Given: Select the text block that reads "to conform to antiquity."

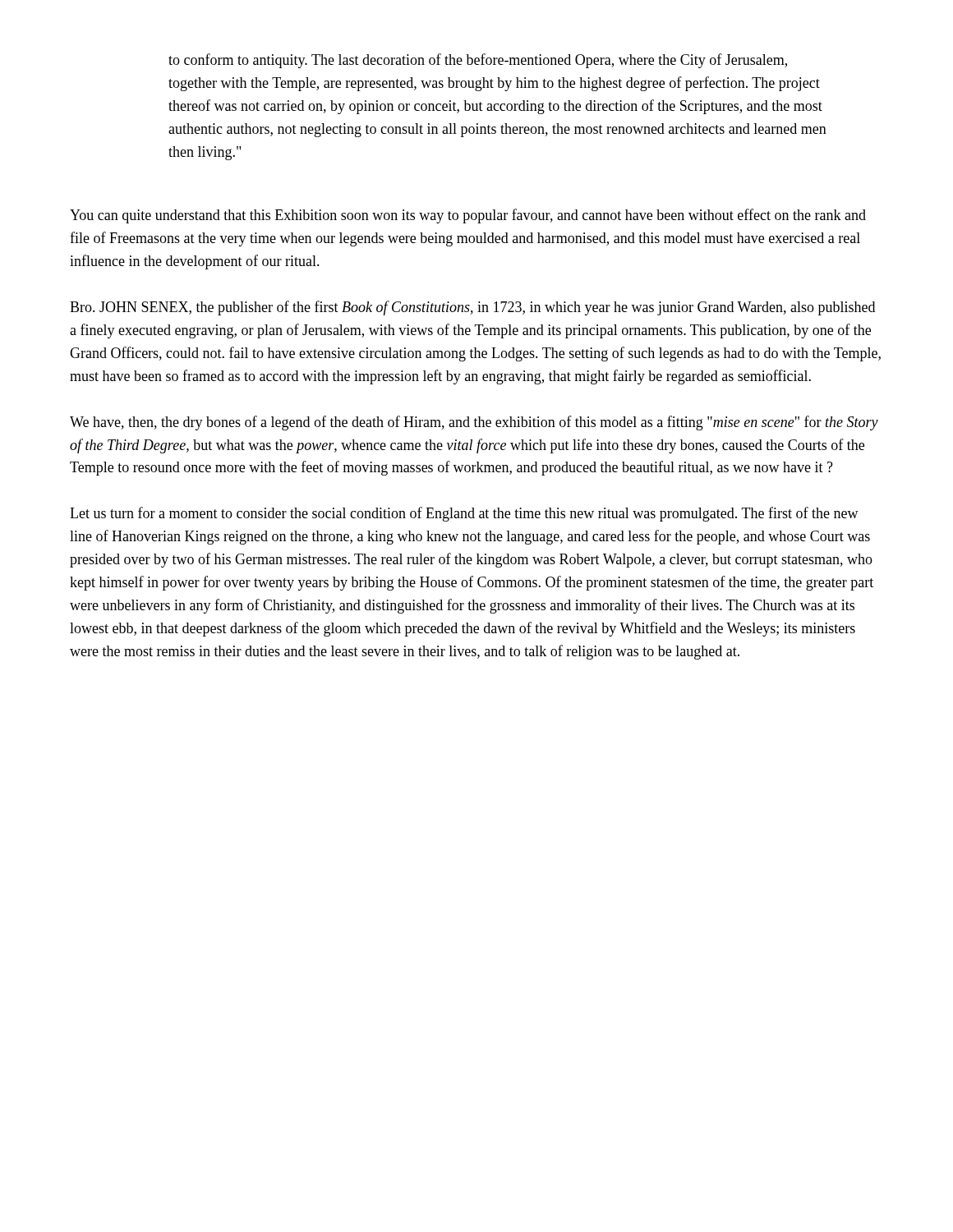Looking at the screenshot, I should tap(497, 106).
